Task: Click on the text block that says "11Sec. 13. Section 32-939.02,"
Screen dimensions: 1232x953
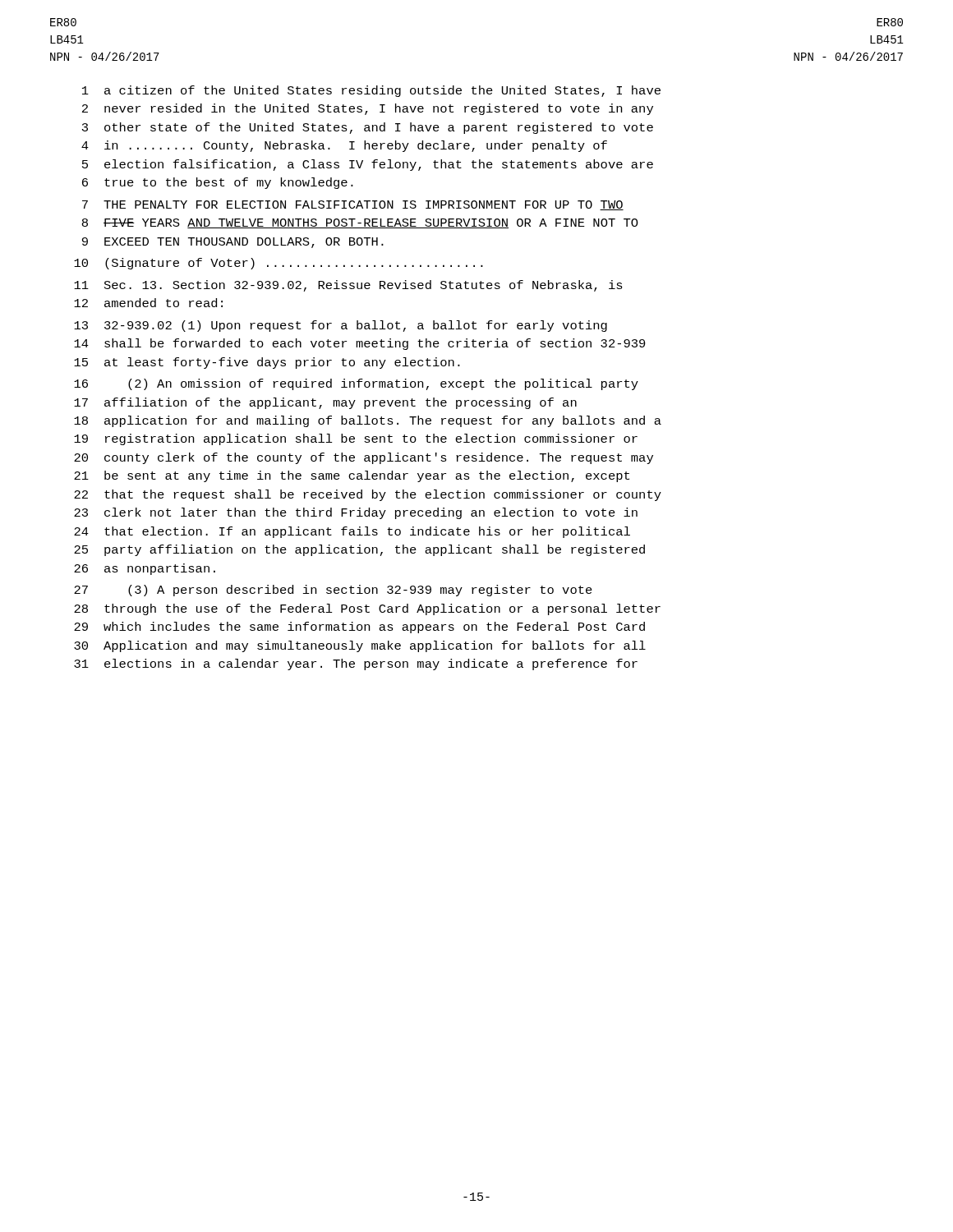Action: (476, 295)
